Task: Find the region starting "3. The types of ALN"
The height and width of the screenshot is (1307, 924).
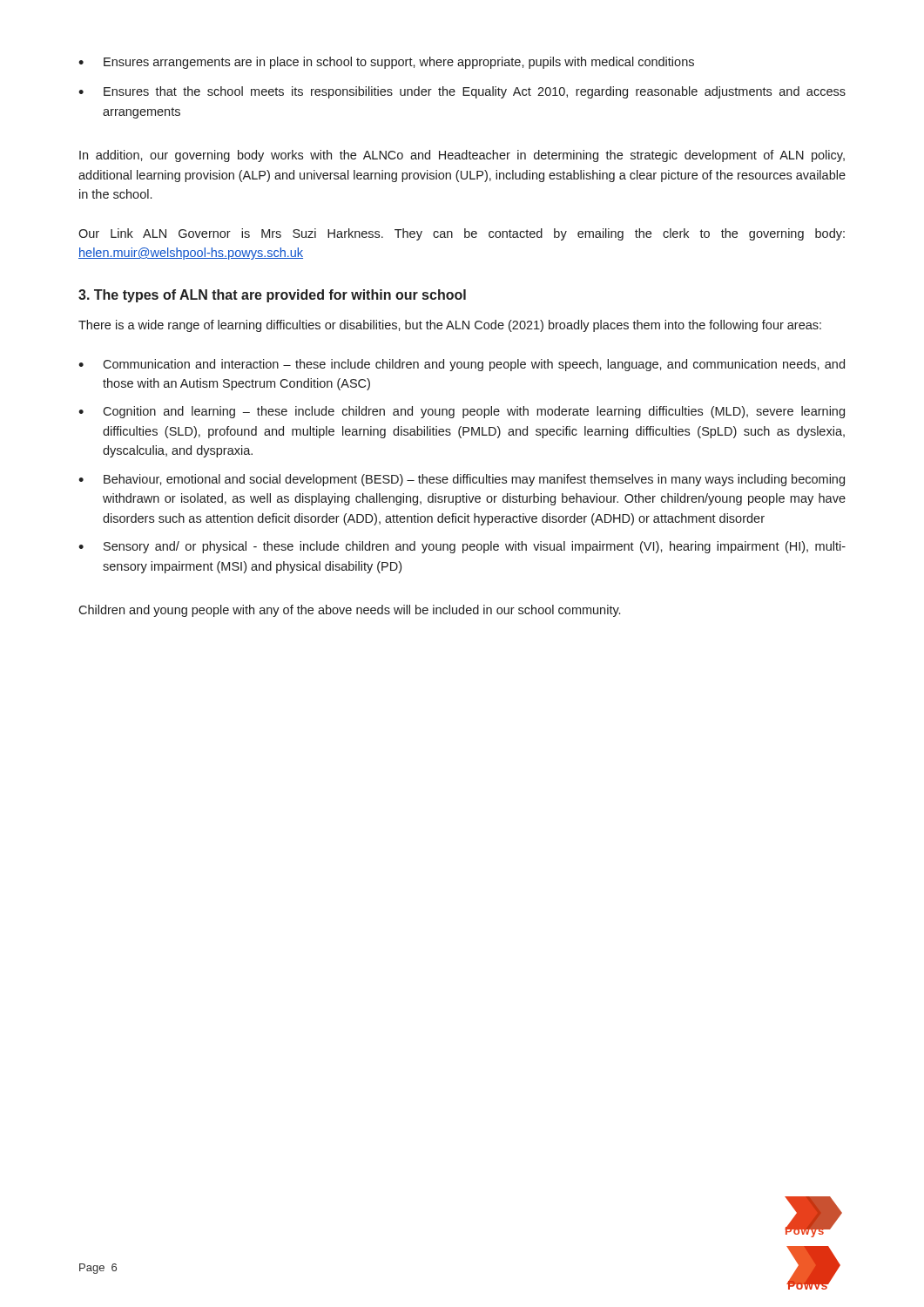Action: [272, 295]
